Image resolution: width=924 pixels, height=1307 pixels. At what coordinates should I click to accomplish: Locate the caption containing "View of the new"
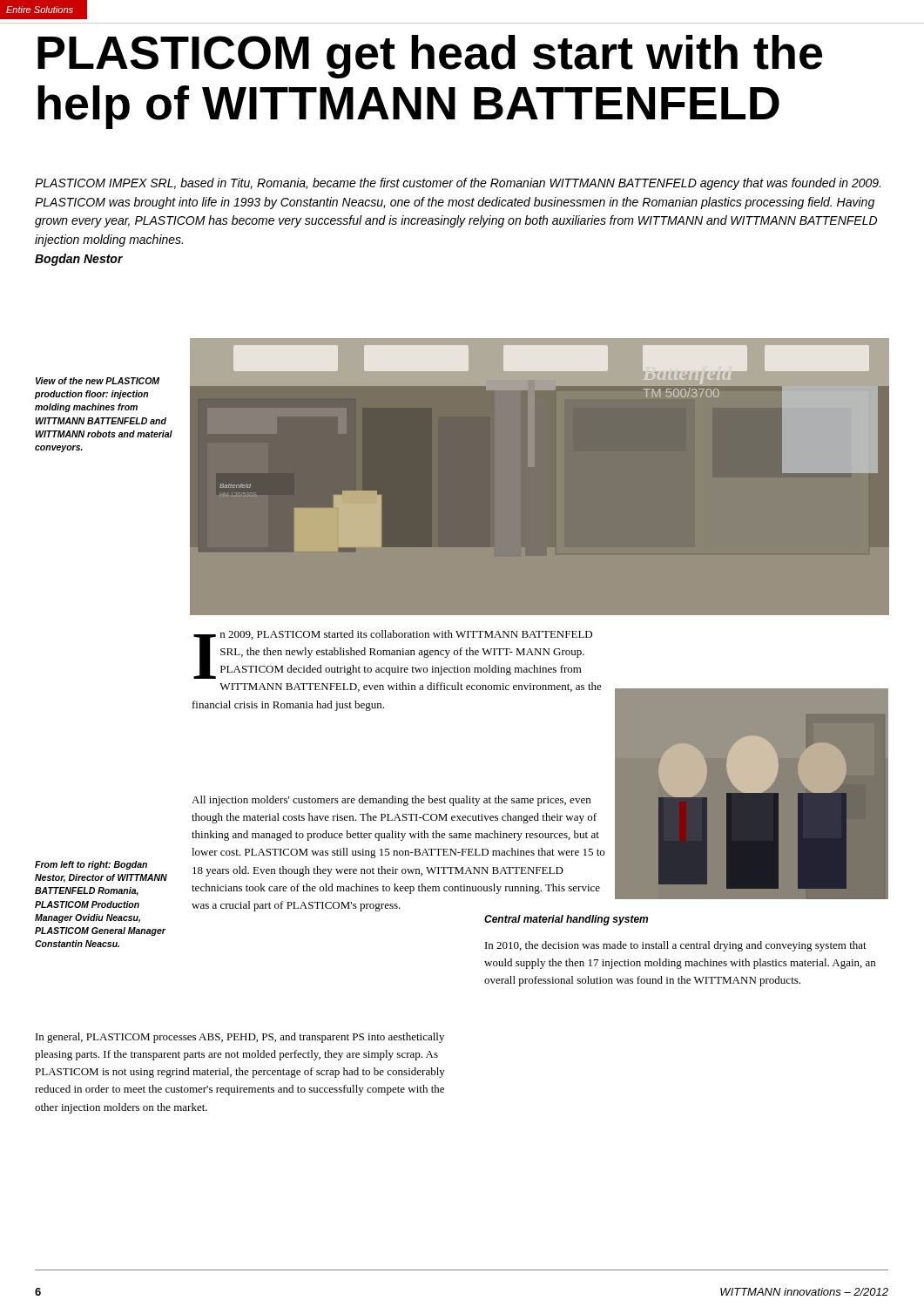point(103,414)
